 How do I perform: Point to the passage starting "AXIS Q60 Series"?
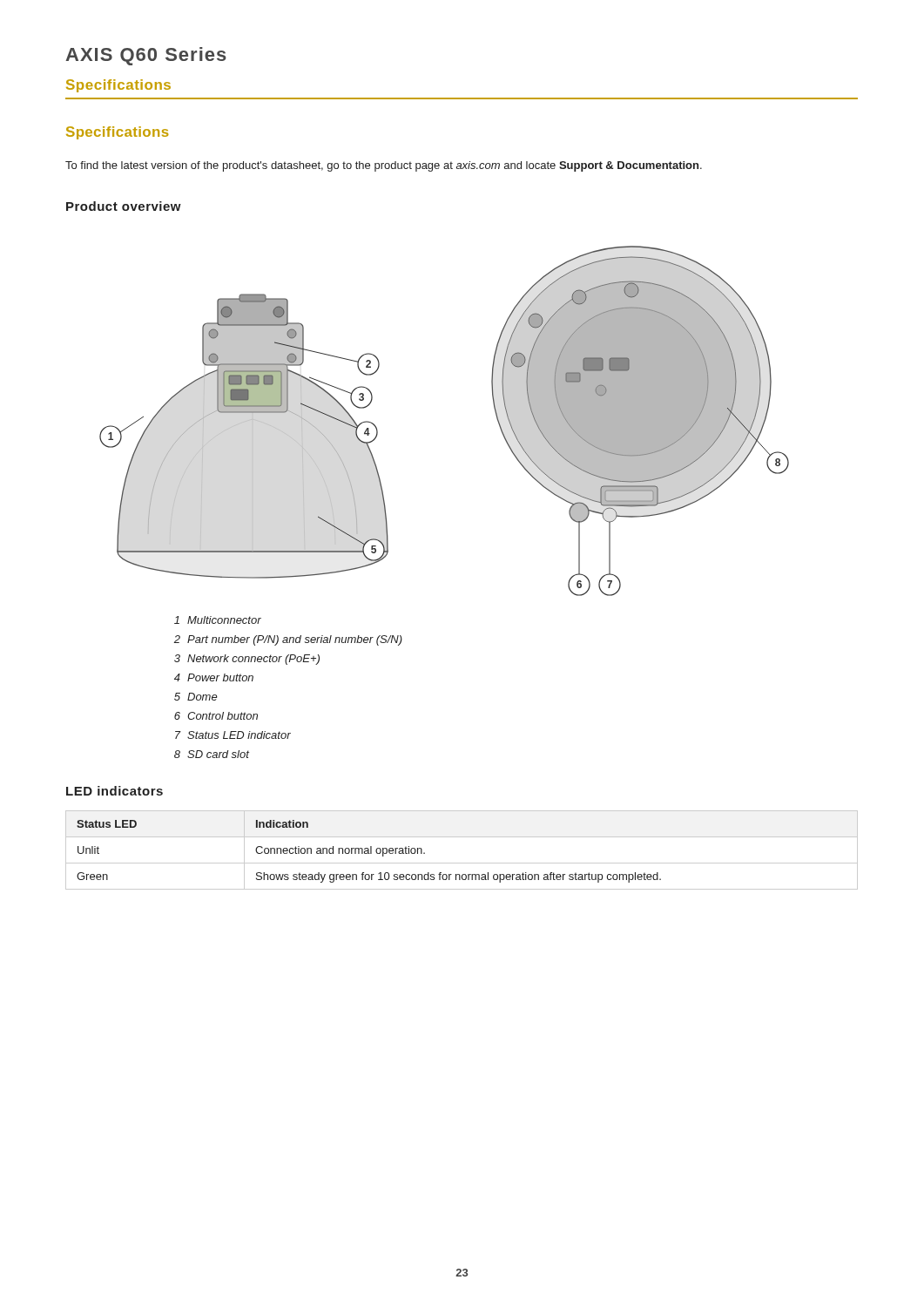(146, 54)
